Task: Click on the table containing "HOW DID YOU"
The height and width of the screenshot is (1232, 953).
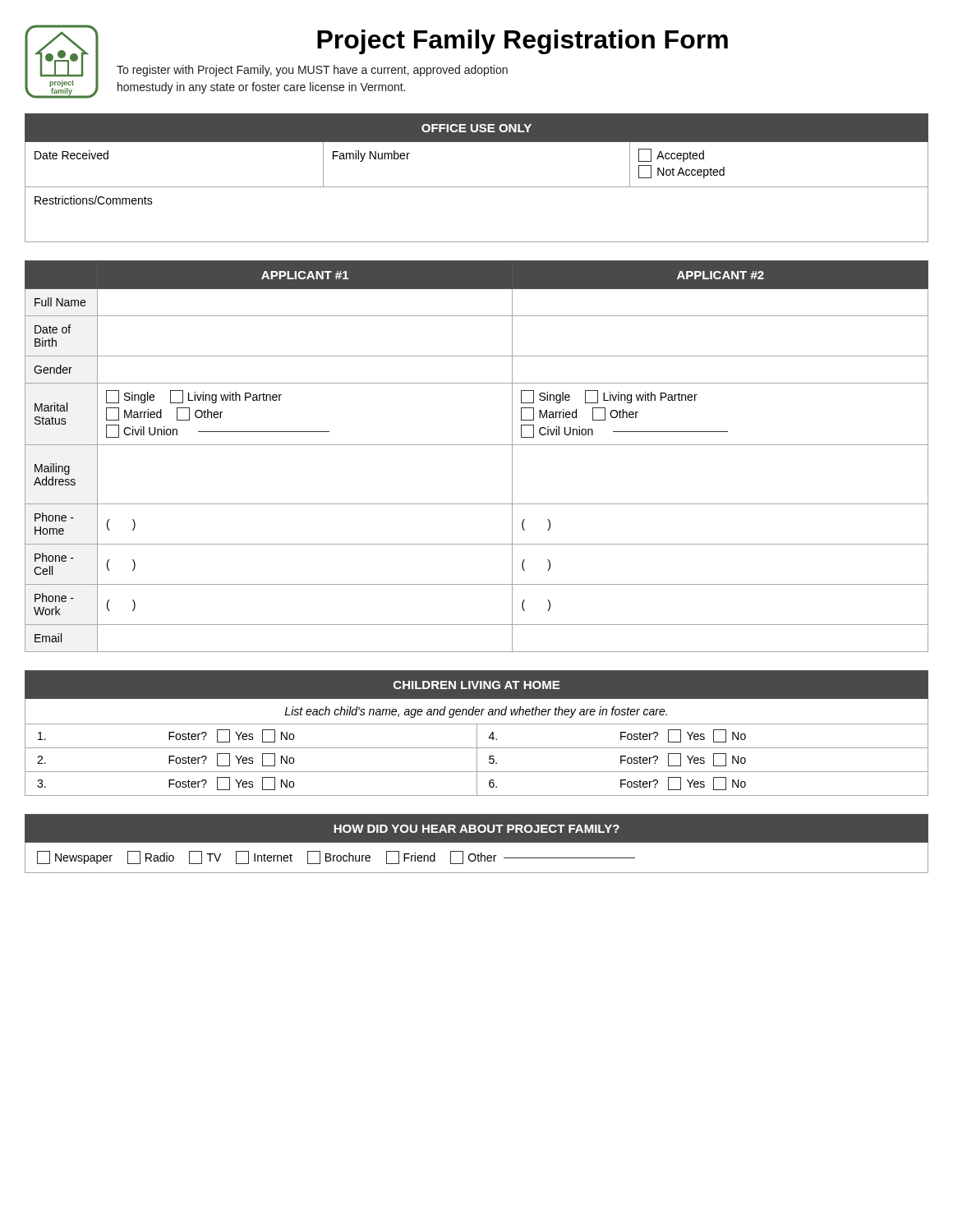Action: [476, 844]
